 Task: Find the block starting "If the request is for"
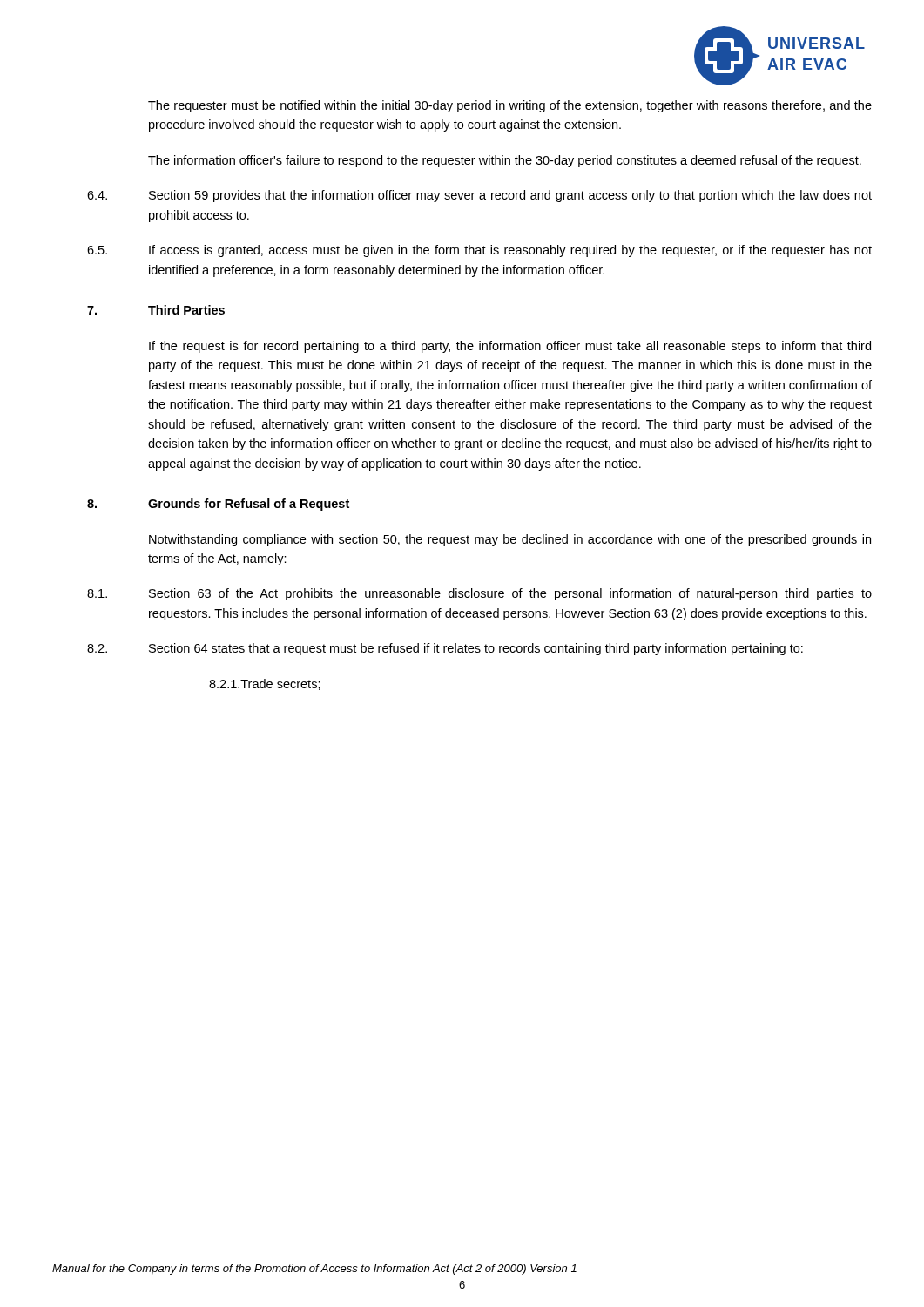510,404
